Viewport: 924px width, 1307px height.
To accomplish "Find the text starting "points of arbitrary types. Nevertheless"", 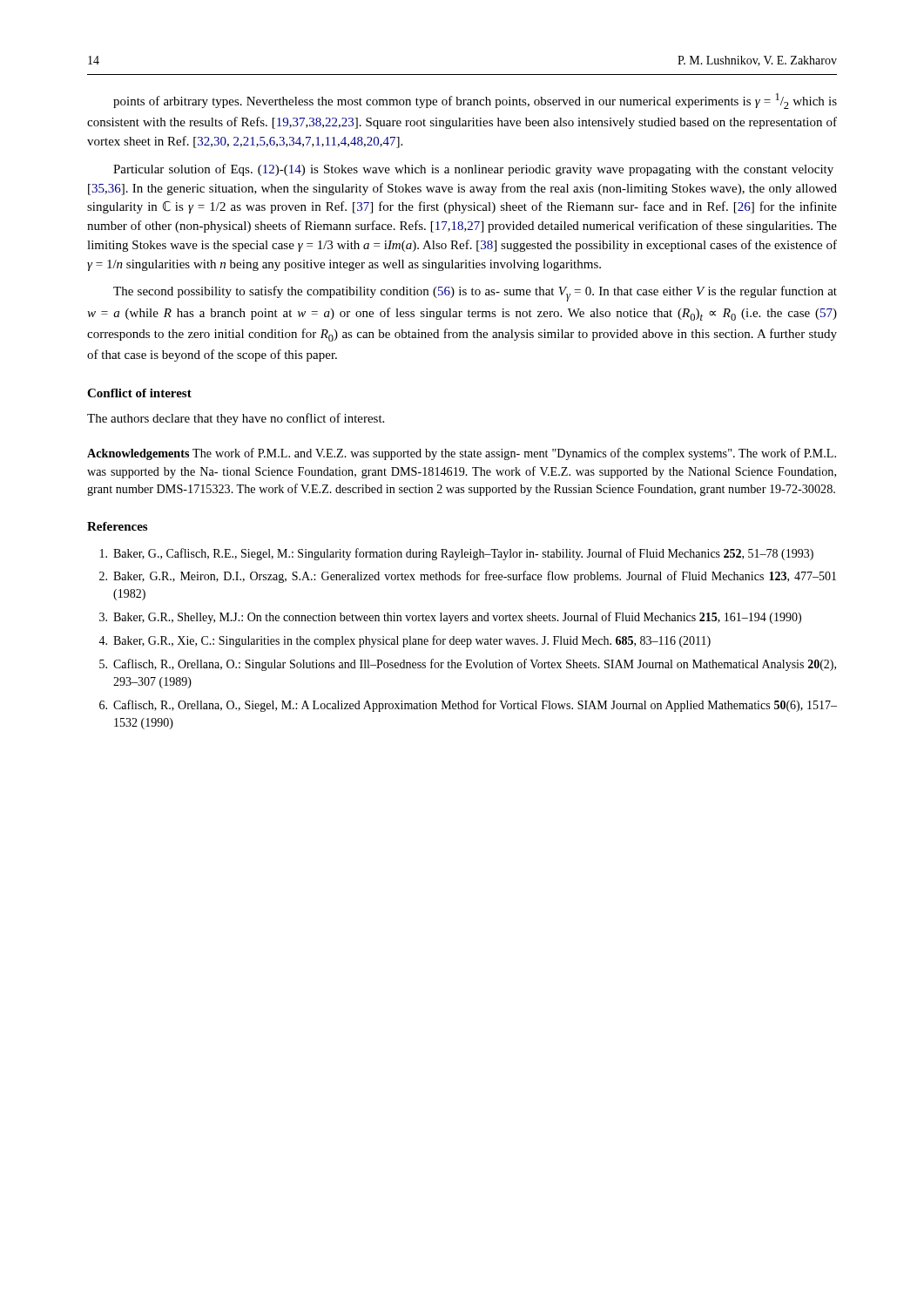I will pos(462,120).
